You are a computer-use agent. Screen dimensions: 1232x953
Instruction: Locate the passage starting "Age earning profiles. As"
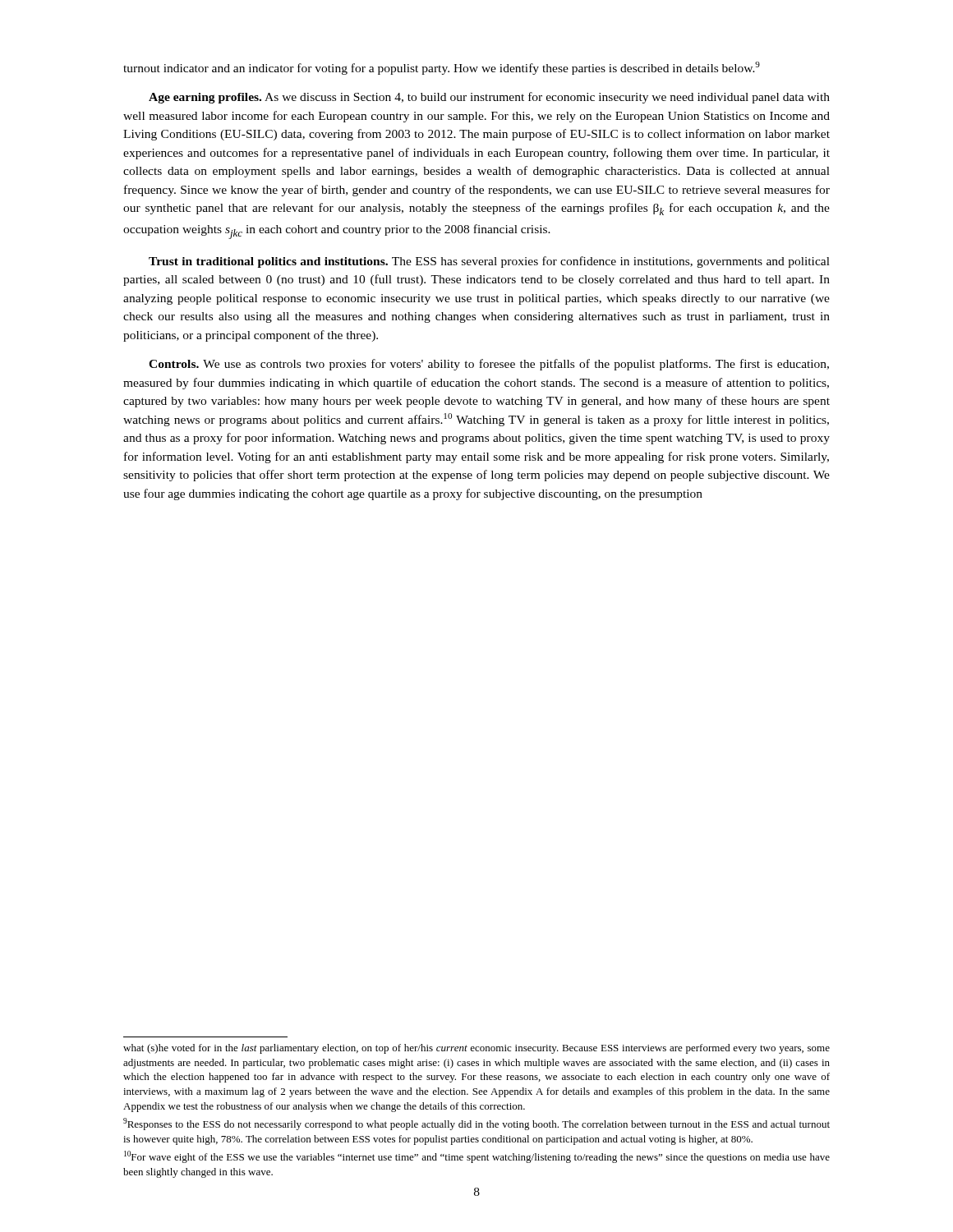click(x=476, y=165)
